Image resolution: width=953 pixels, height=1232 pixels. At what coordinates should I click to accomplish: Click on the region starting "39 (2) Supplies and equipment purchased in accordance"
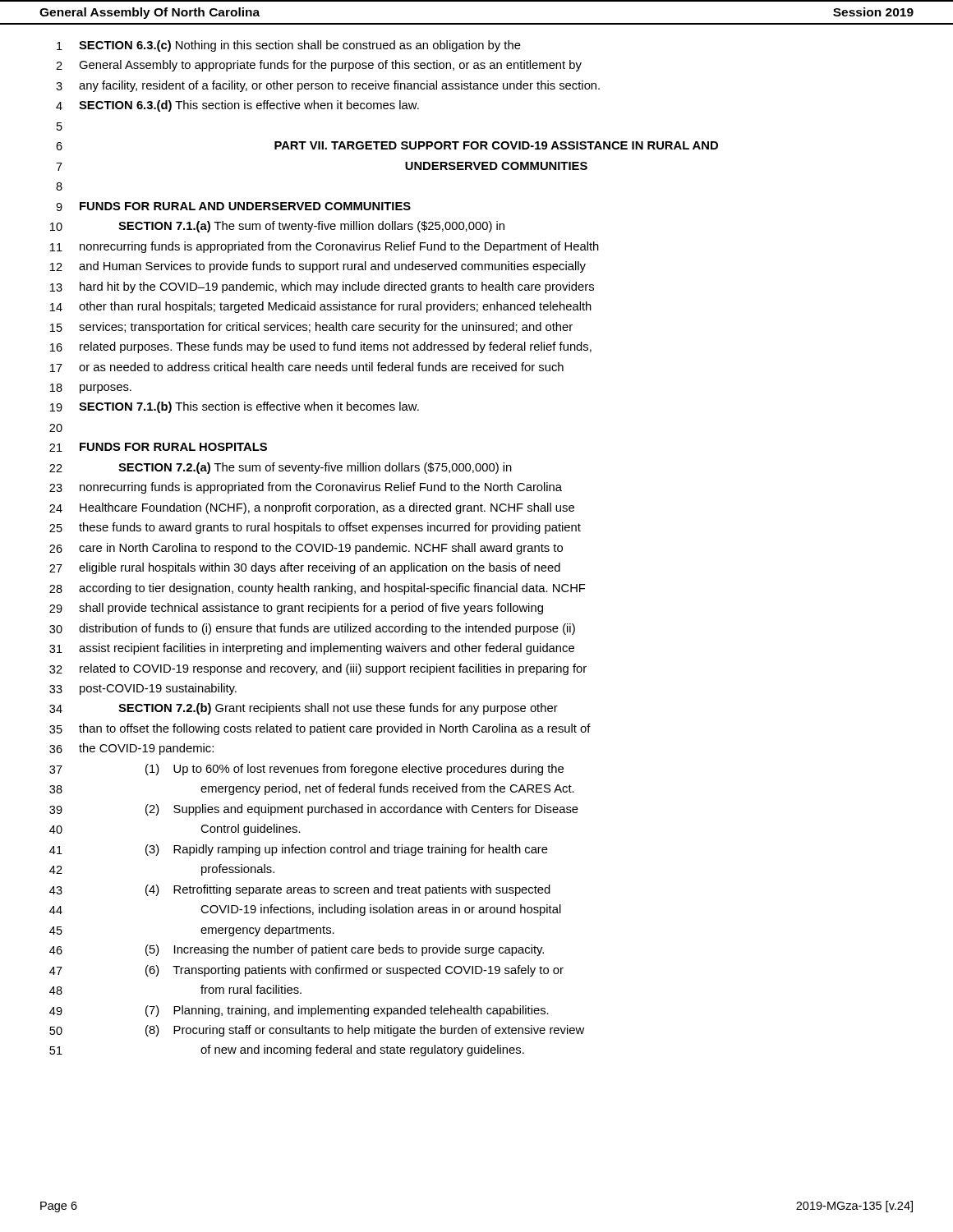click(476, 820)
